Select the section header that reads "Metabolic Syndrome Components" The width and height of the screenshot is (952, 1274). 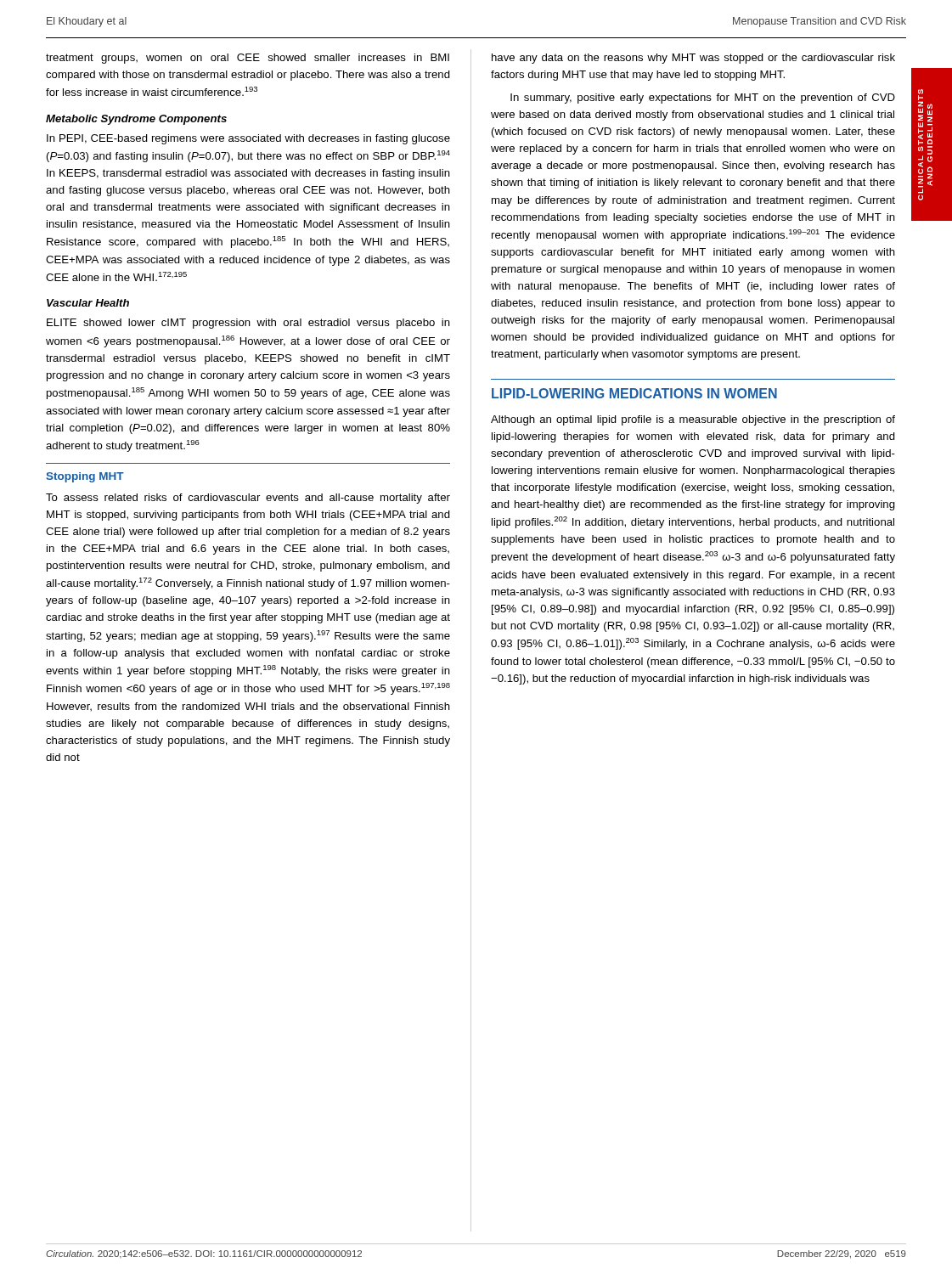pyautogui.click(x=136, y=120)
